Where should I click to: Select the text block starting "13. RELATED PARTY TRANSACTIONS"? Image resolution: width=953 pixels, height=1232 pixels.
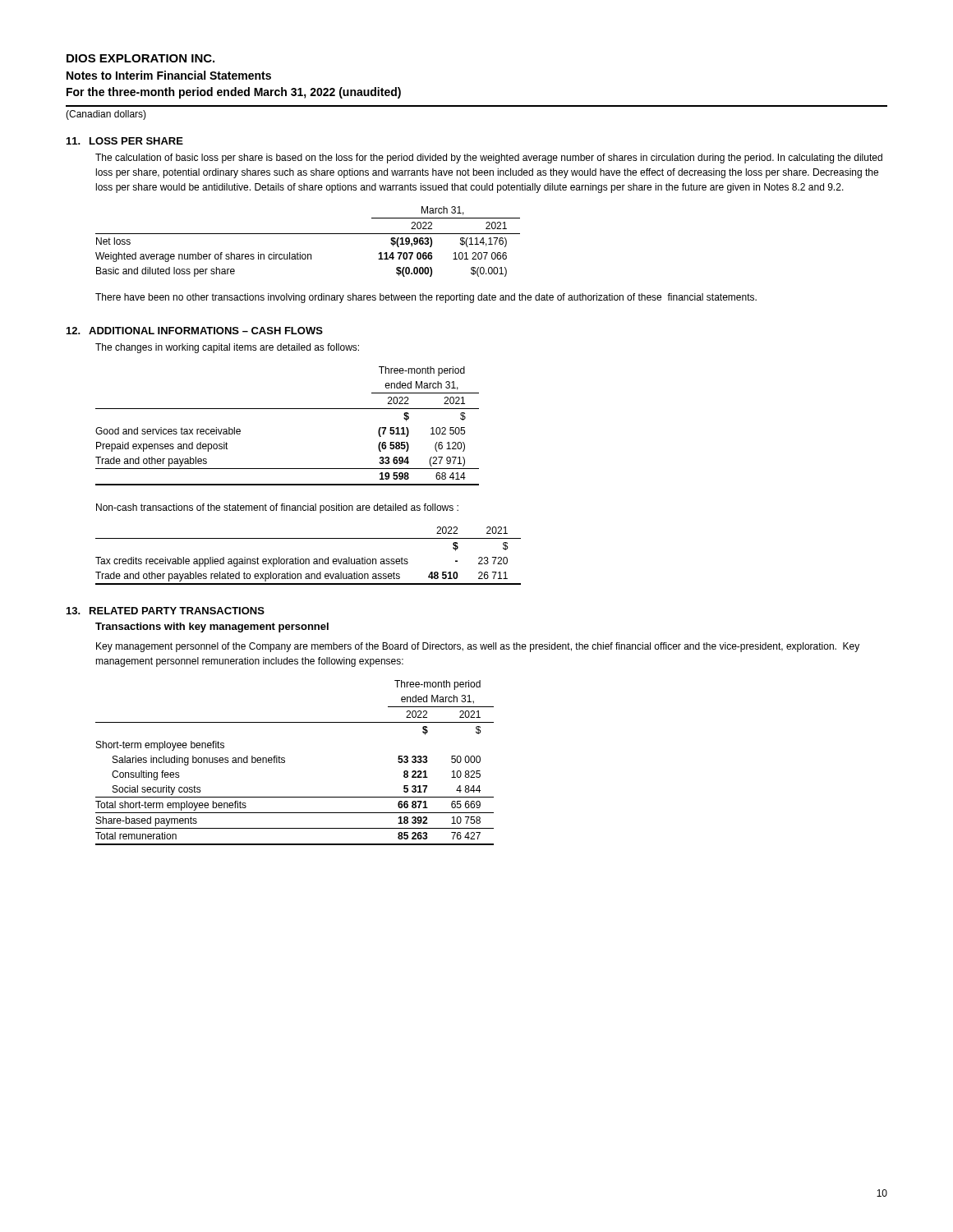[x=165, y=611]
